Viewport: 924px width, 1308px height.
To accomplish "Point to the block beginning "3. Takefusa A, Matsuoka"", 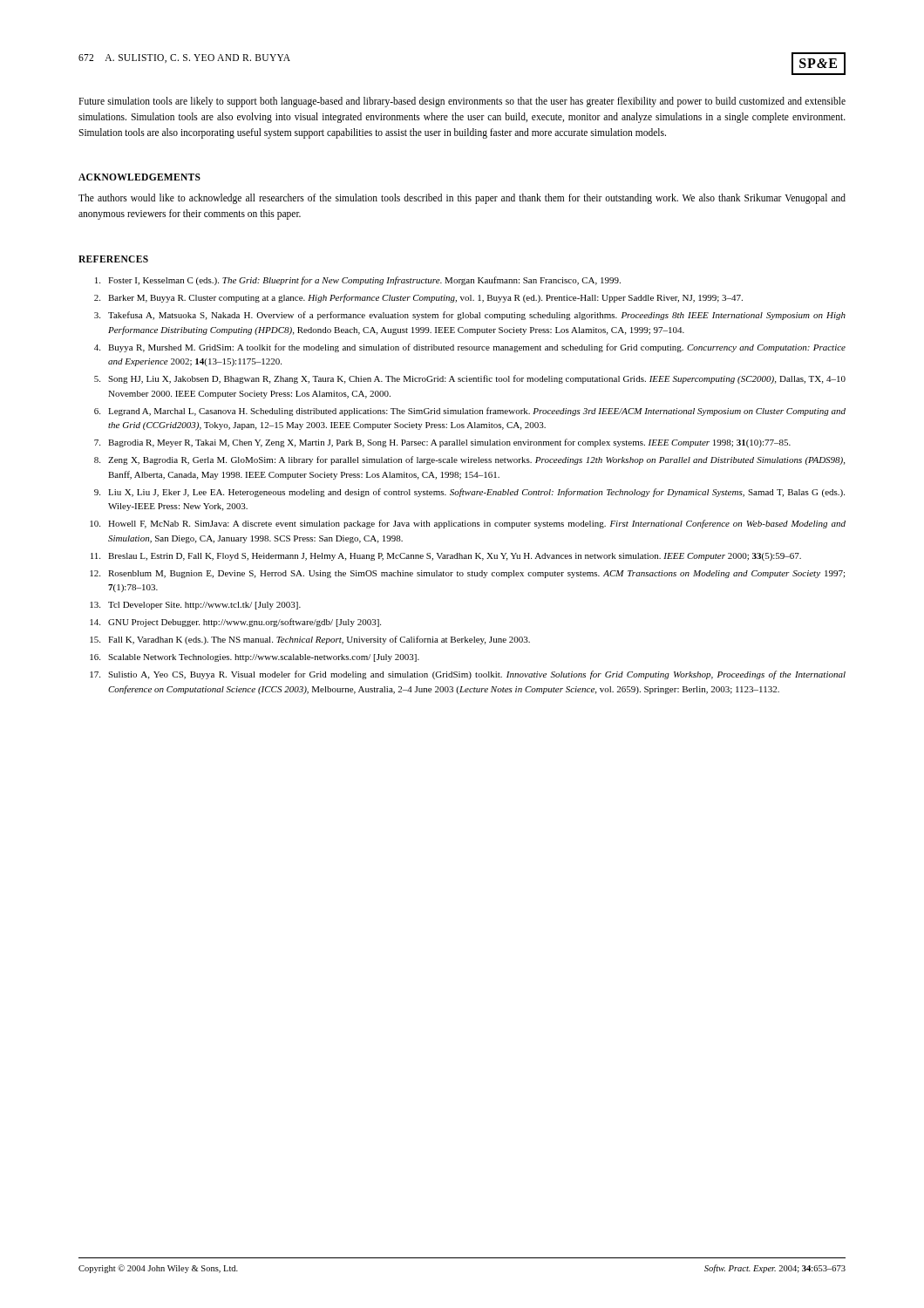I will (x=462, y=322).
